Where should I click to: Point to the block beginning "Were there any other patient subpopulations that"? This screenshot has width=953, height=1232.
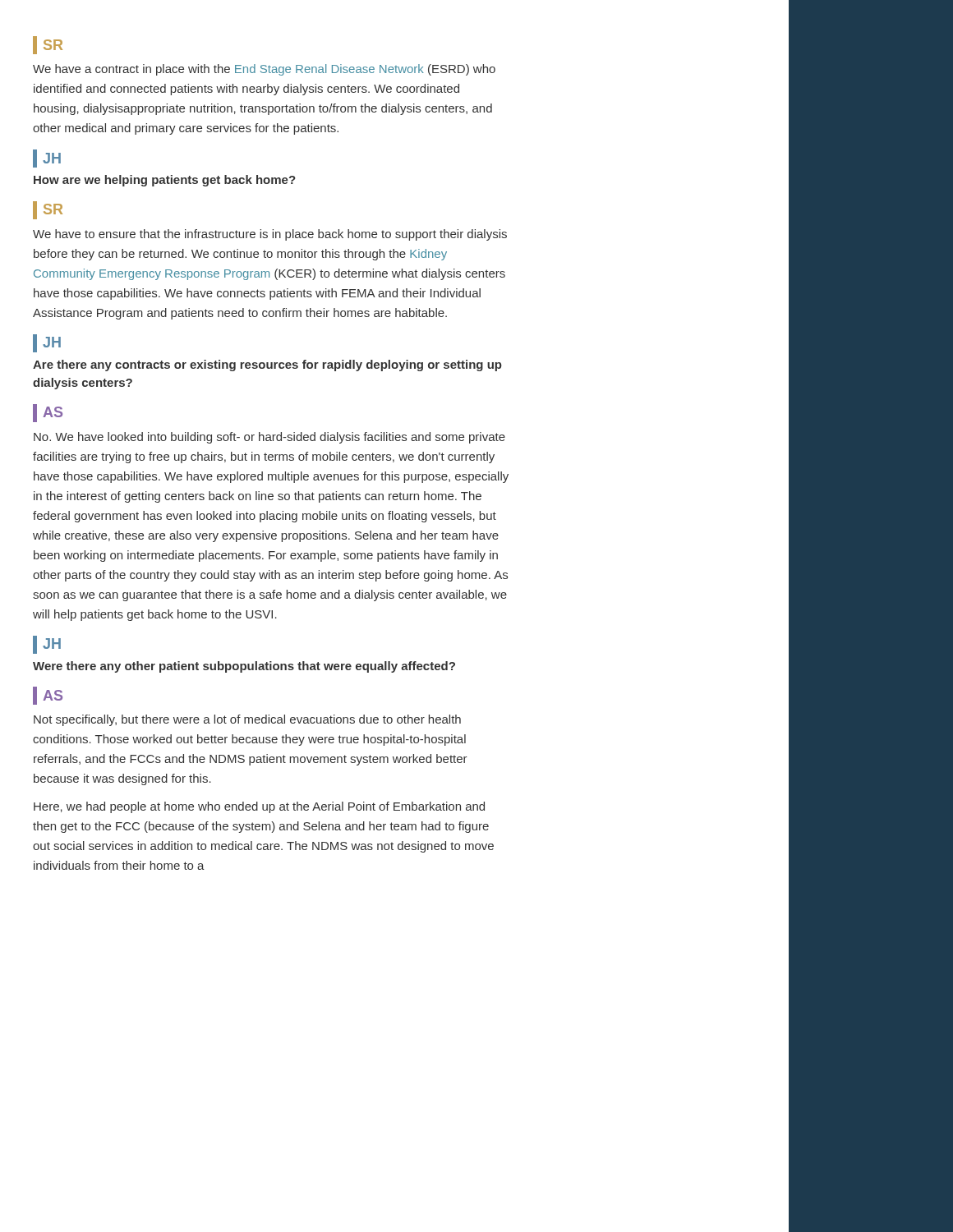[244, 665]
